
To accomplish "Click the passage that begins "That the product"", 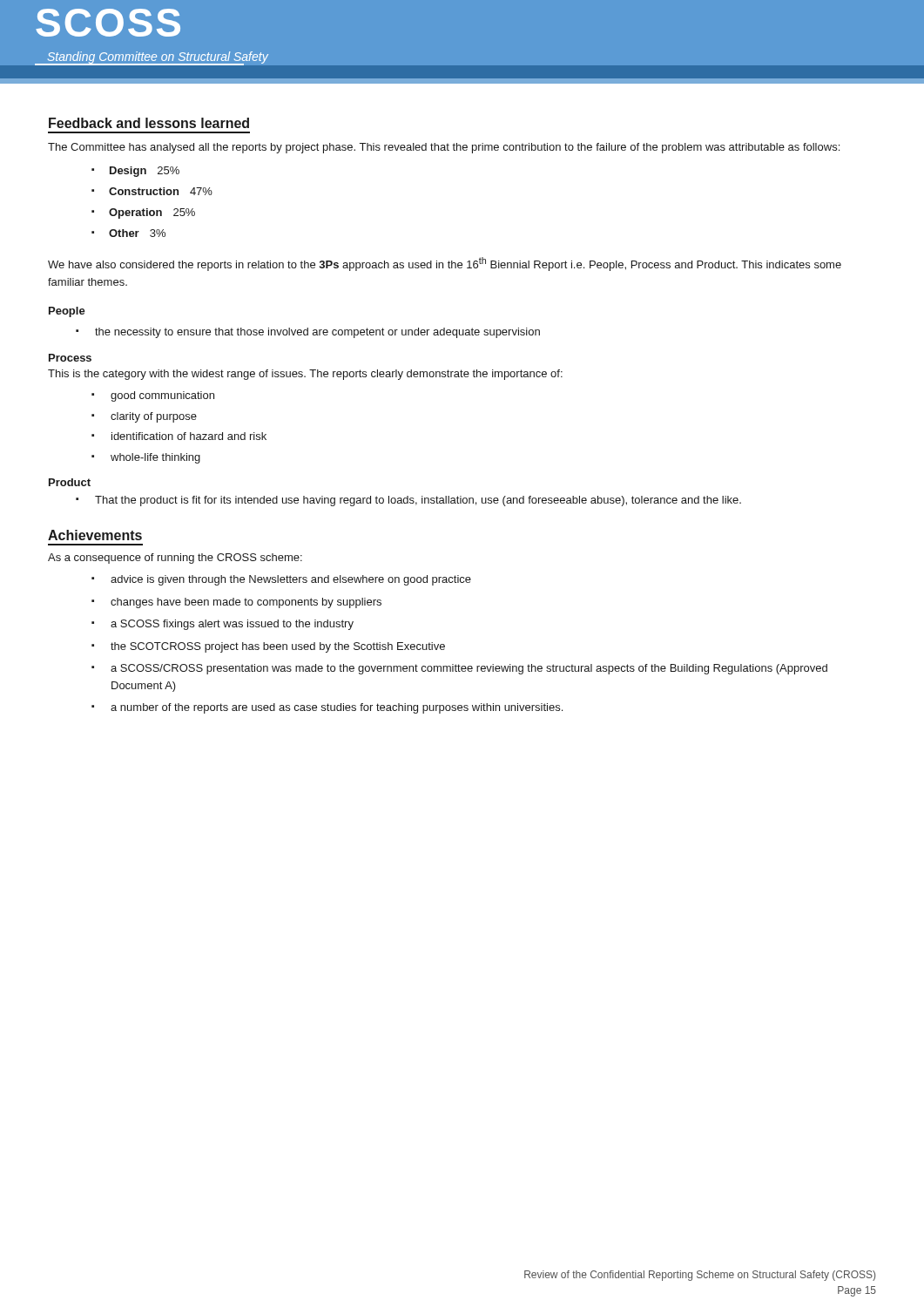I will 476,500.
